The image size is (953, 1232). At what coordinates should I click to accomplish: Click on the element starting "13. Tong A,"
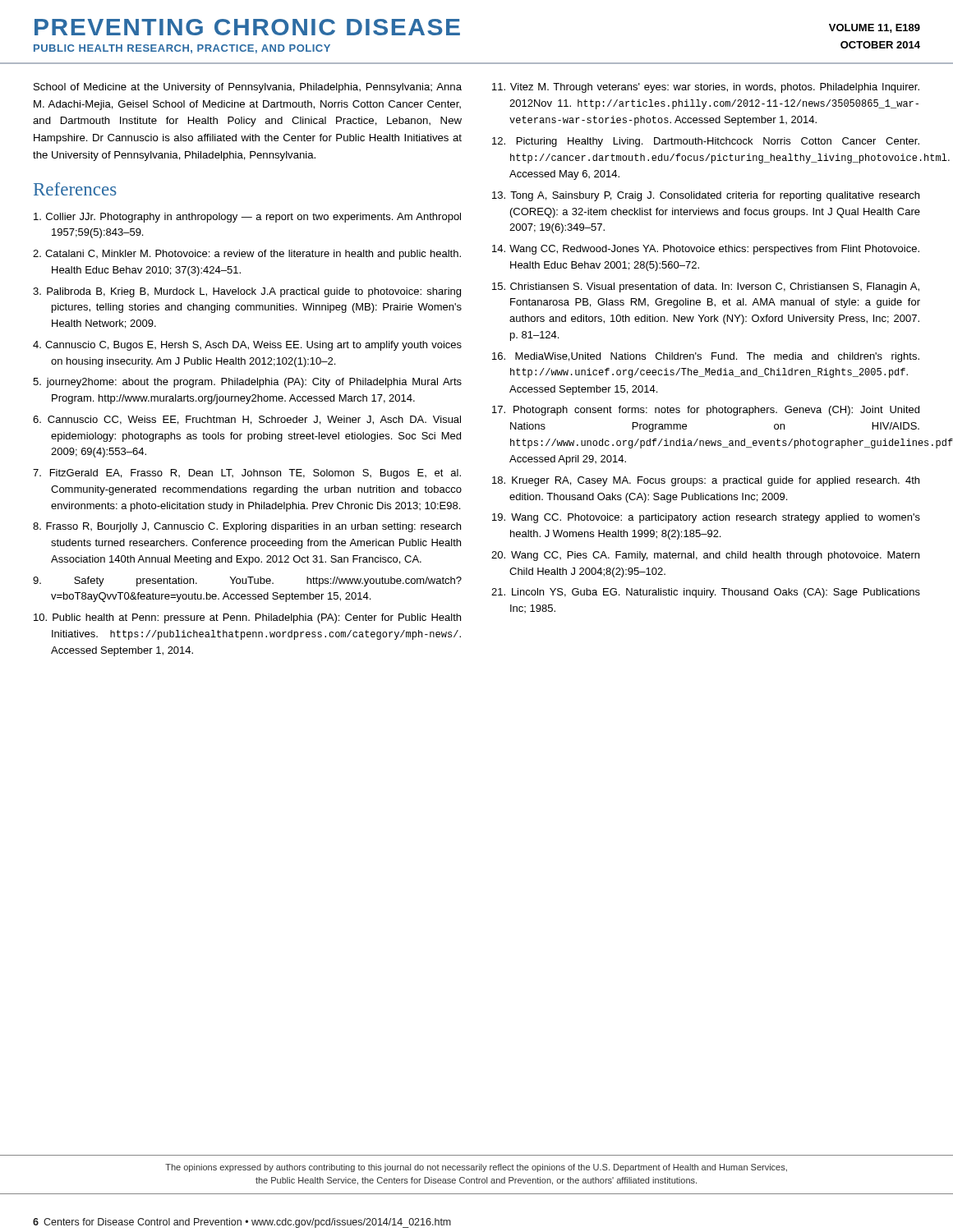706,211
